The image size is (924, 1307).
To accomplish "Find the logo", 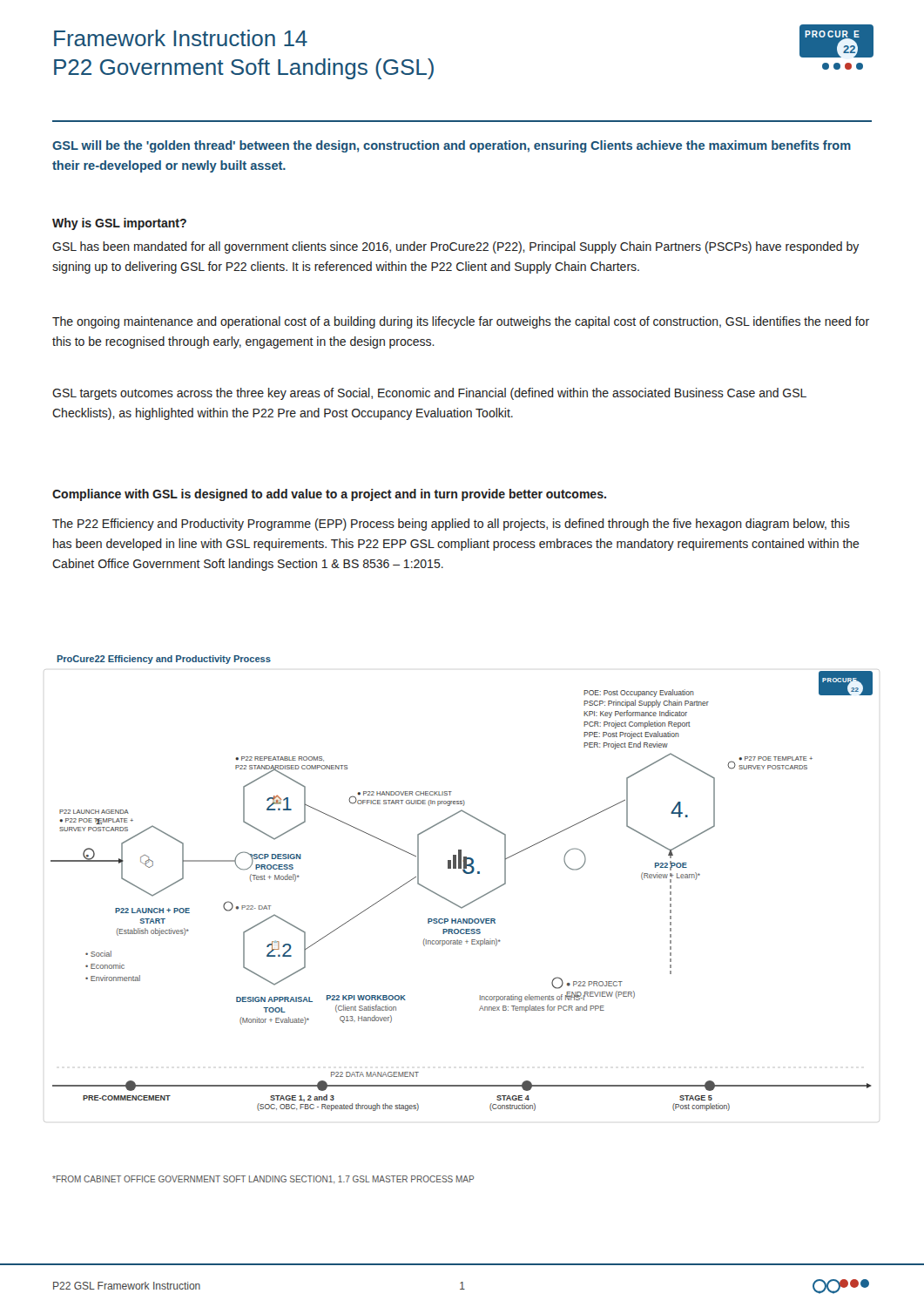I will coord(836,50).
